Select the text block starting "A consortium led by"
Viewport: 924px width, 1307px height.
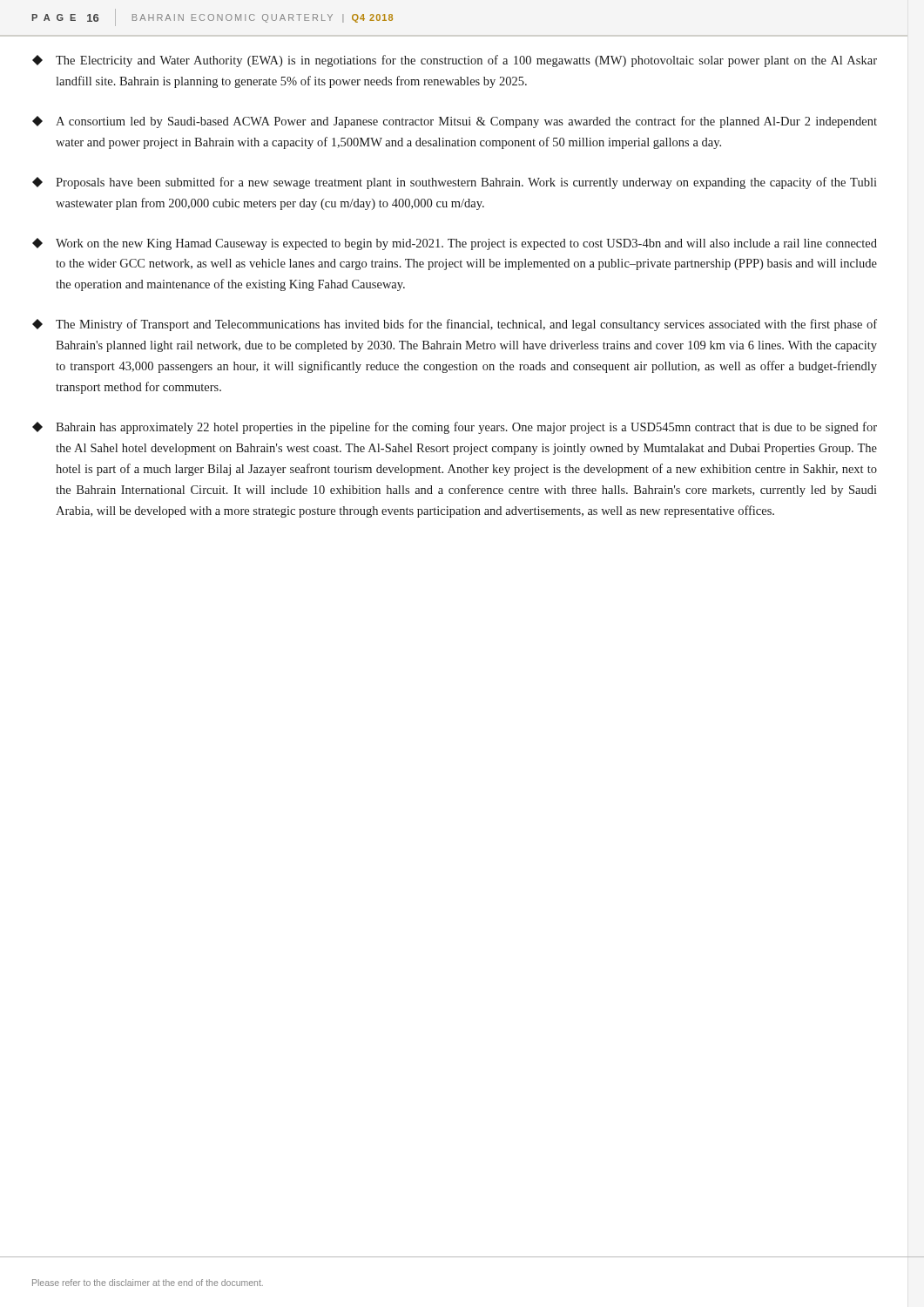454,132
